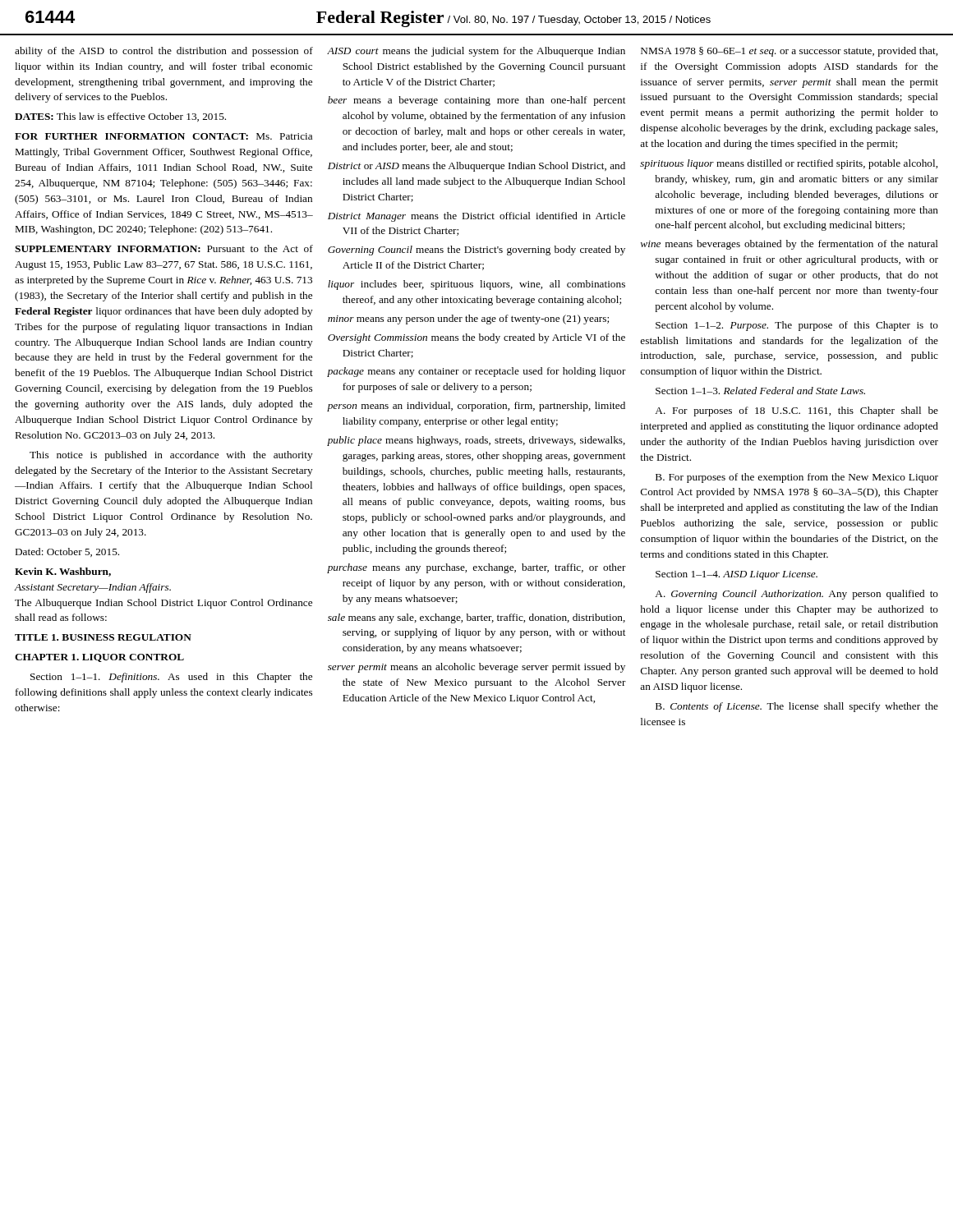The height and width of the screenshot is (1232, 953).
Task: Point to the element starting "This notice is published in"
Action: [x=164, y=494]
